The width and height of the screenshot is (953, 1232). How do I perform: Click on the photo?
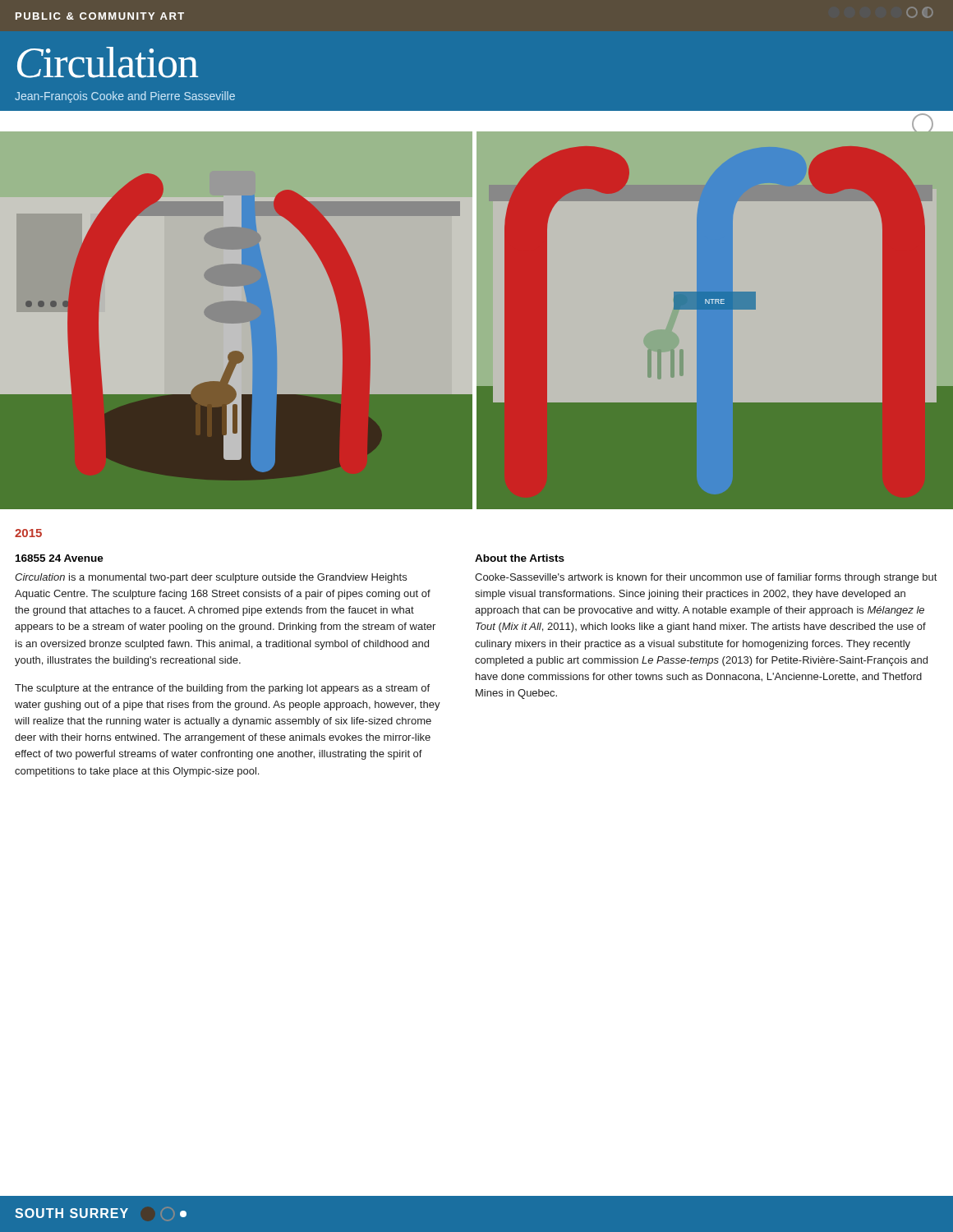(476, 320)
